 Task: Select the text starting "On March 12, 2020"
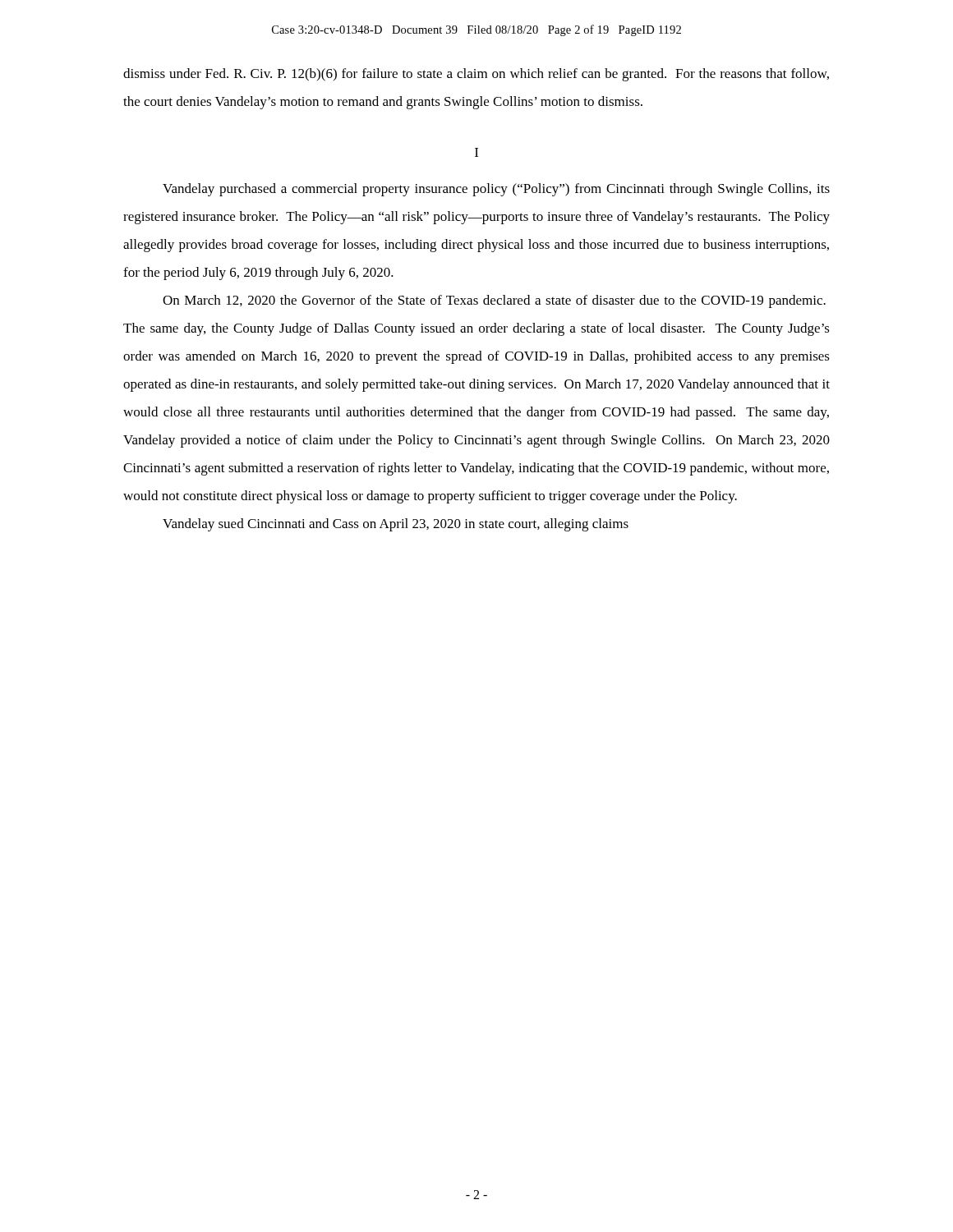(476, 398)
